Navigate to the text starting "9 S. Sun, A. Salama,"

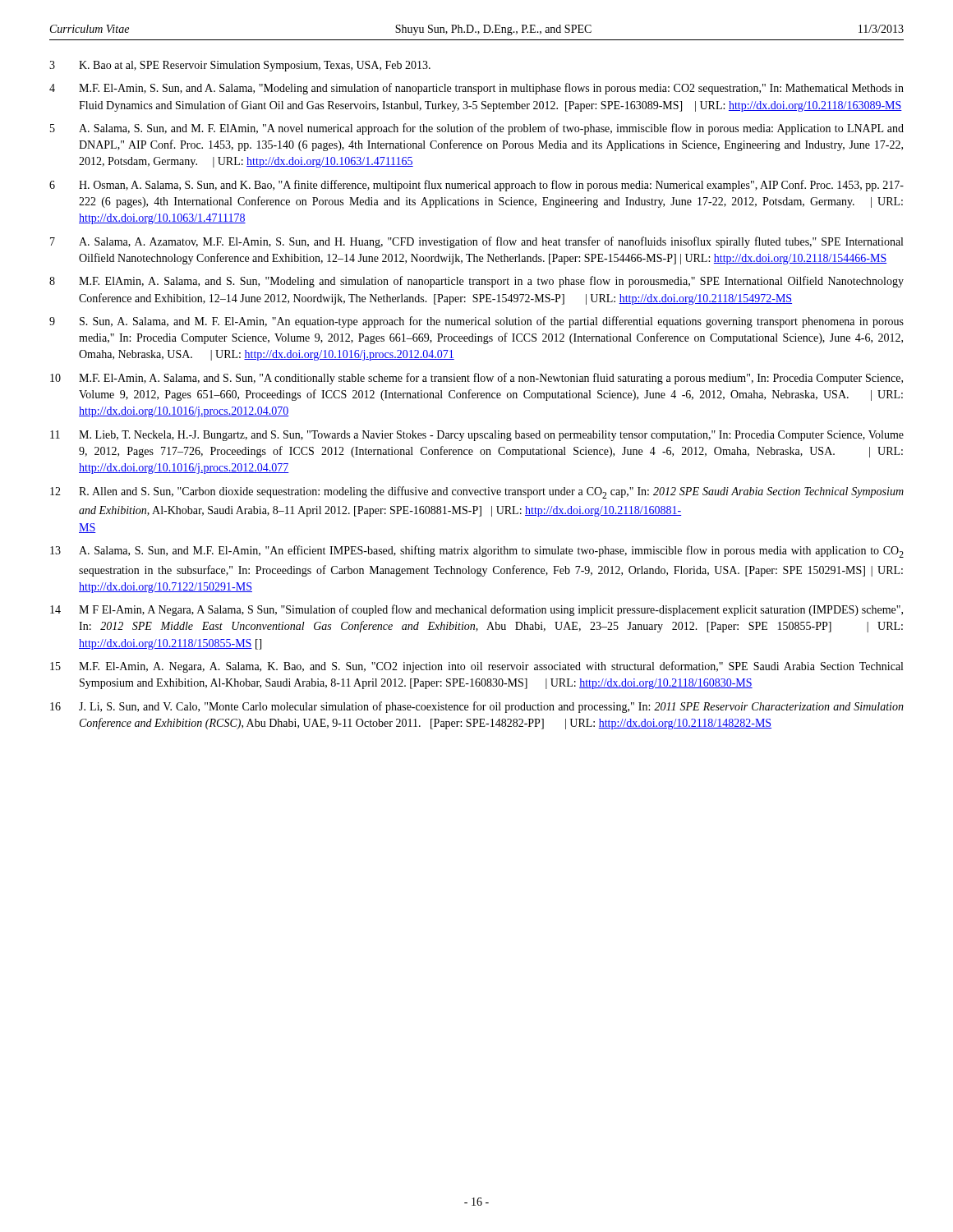pos(476,339)
